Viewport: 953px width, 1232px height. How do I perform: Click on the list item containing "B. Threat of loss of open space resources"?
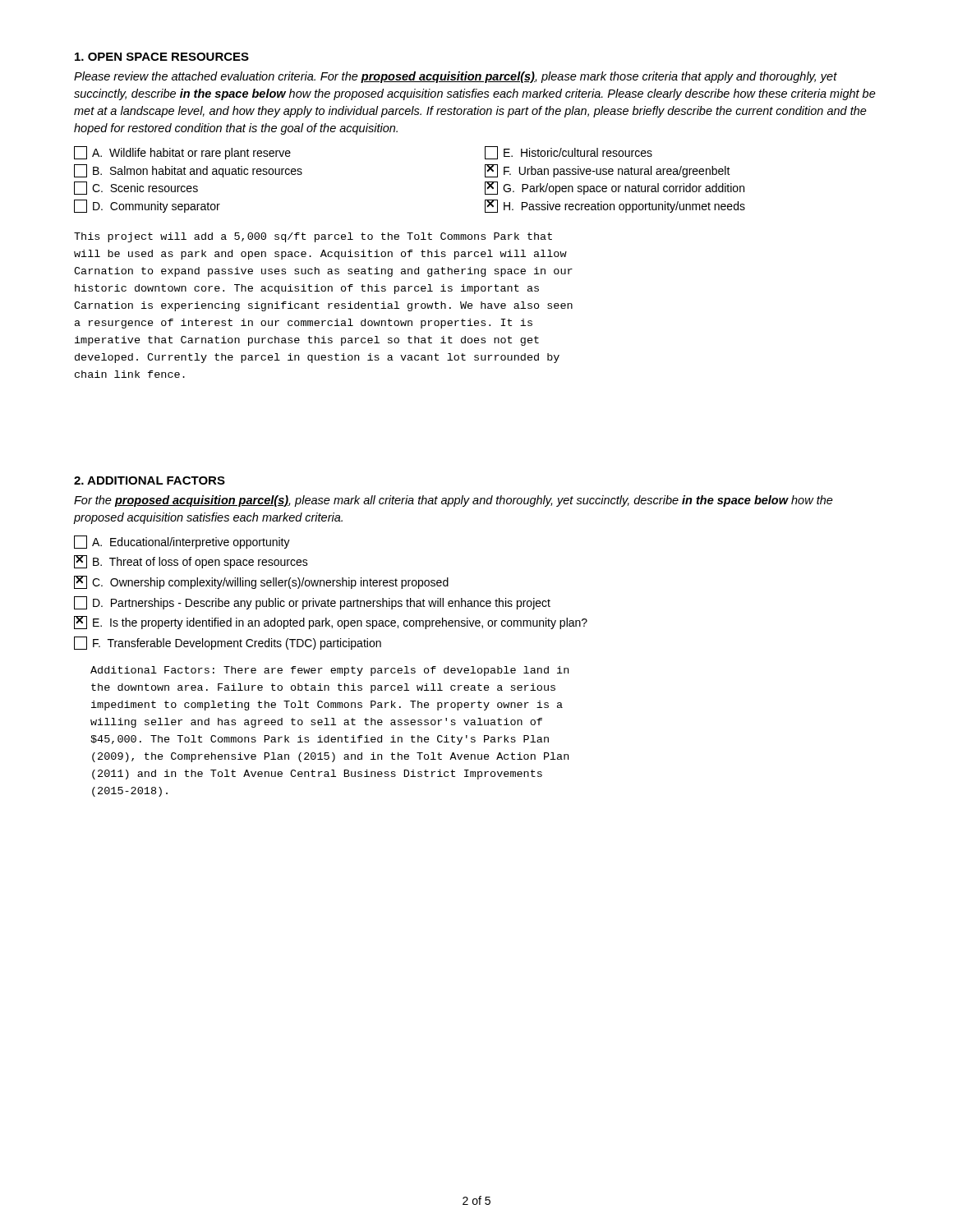click(x=191, y=563)
